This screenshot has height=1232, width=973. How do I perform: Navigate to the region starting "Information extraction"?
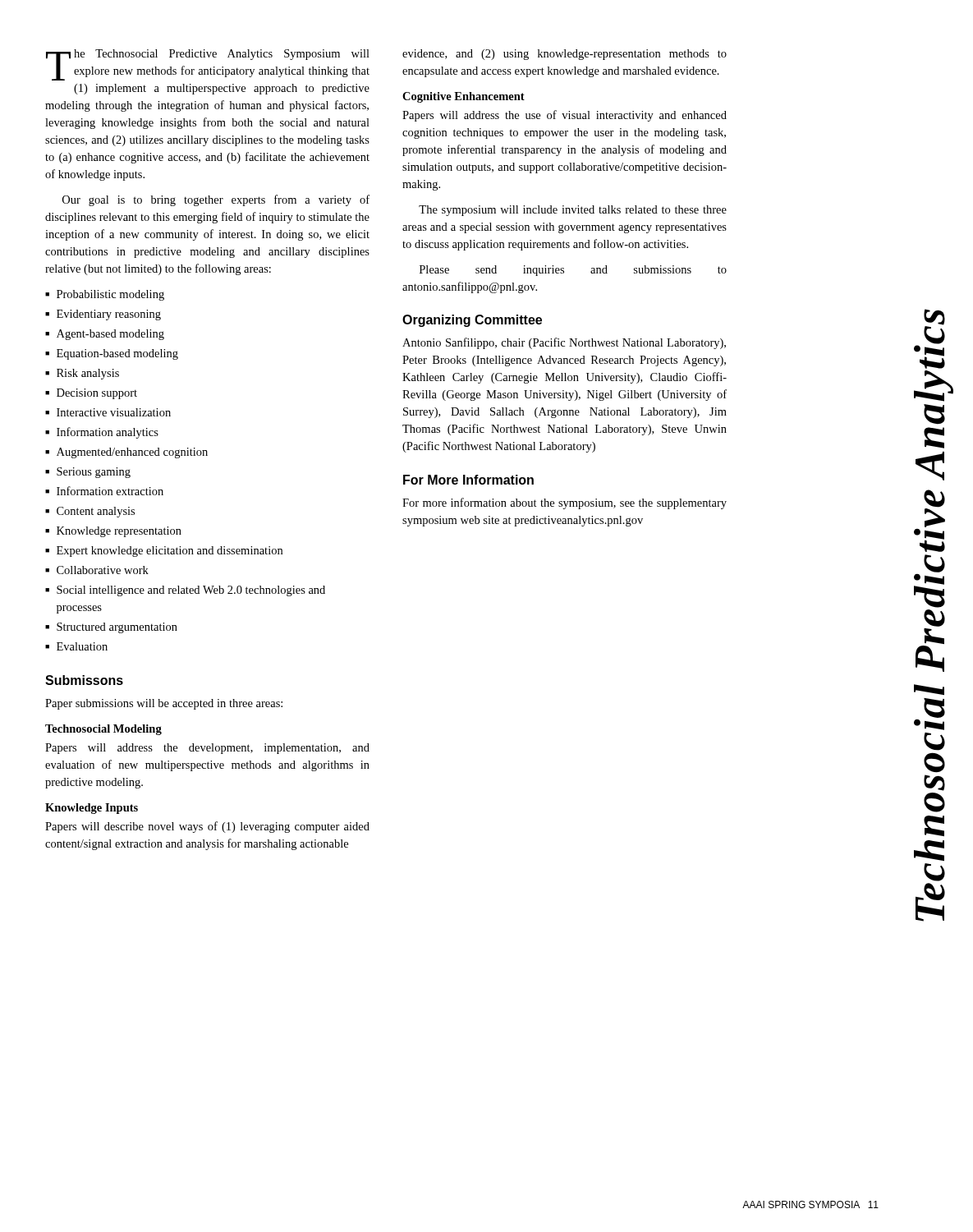coord(110,491)
